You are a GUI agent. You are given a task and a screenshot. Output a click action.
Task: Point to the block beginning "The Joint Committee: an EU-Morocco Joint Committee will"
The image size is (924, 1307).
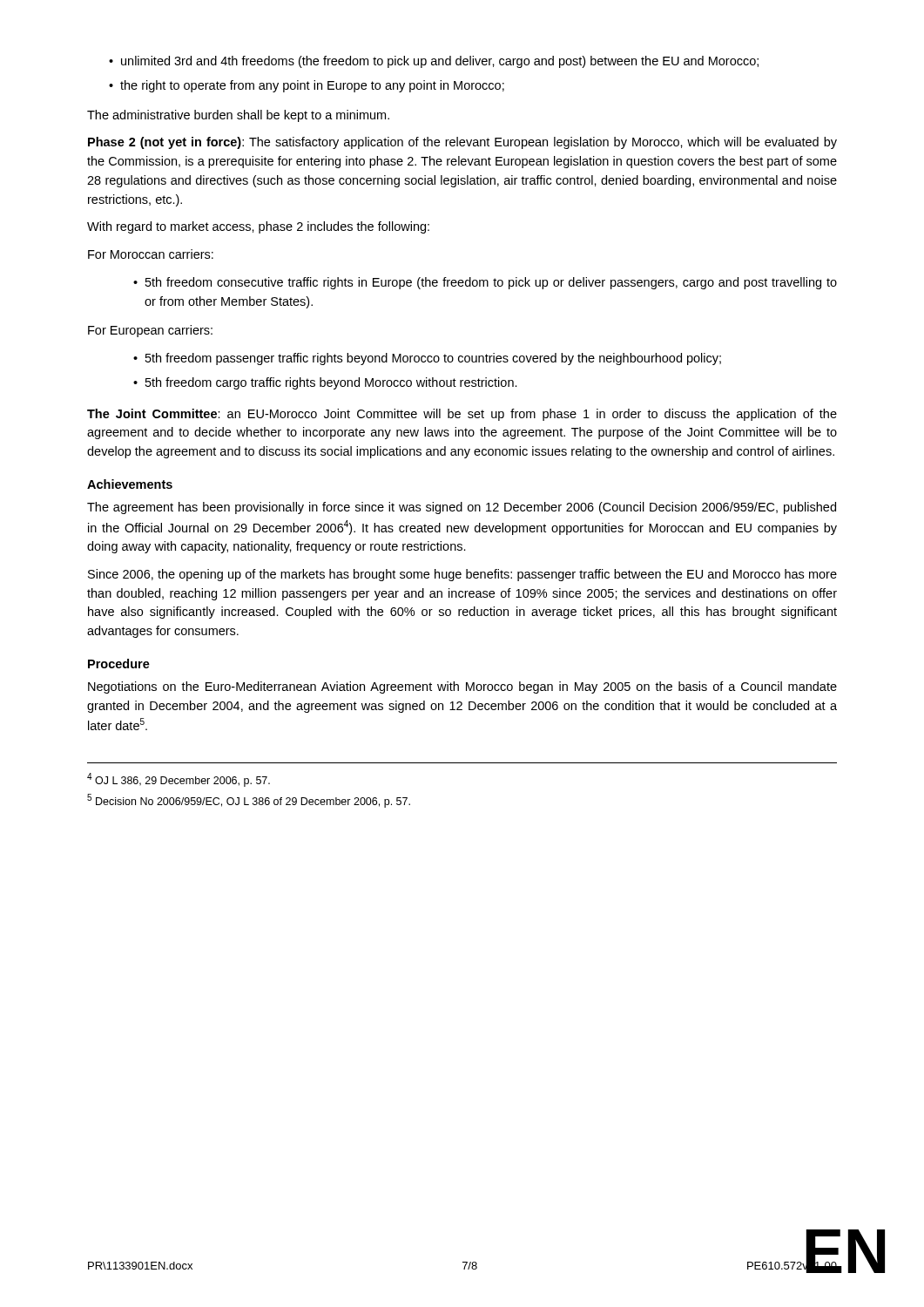point(462,433)
